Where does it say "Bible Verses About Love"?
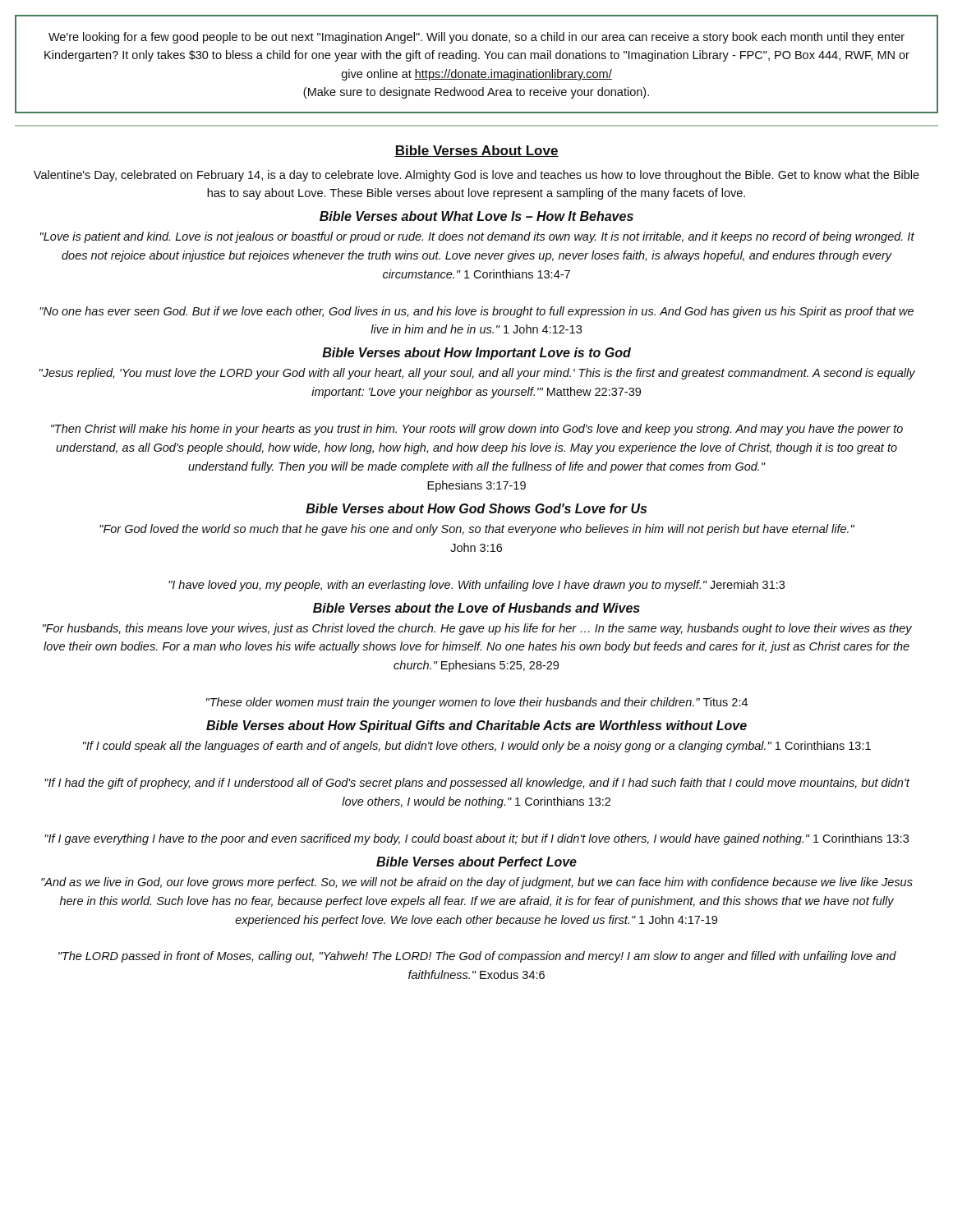The height and width of the screenshot is (1232, 953). 476,151
